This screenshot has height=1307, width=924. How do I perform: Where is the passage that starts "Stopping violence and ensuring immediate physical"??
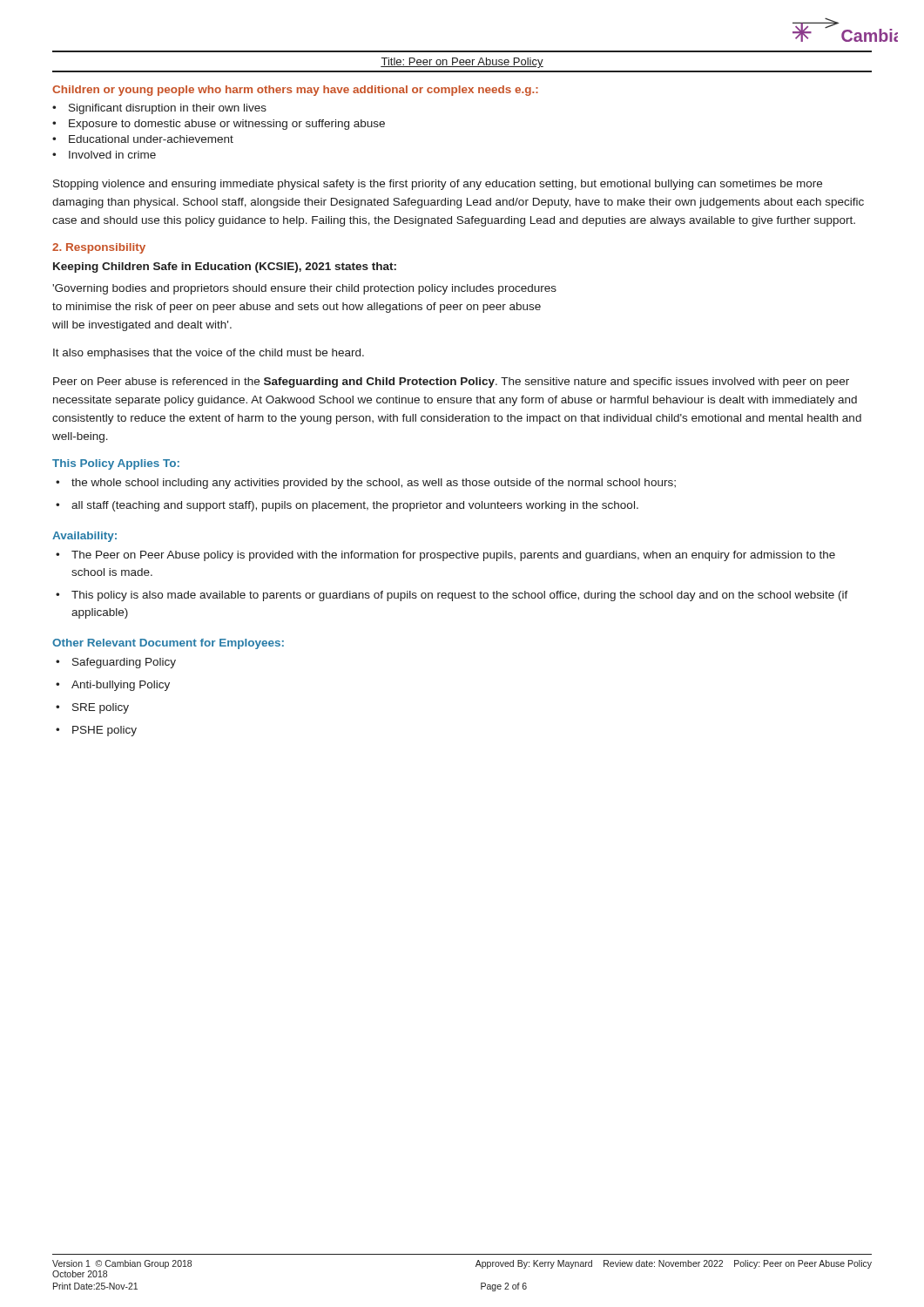[458, 202]
